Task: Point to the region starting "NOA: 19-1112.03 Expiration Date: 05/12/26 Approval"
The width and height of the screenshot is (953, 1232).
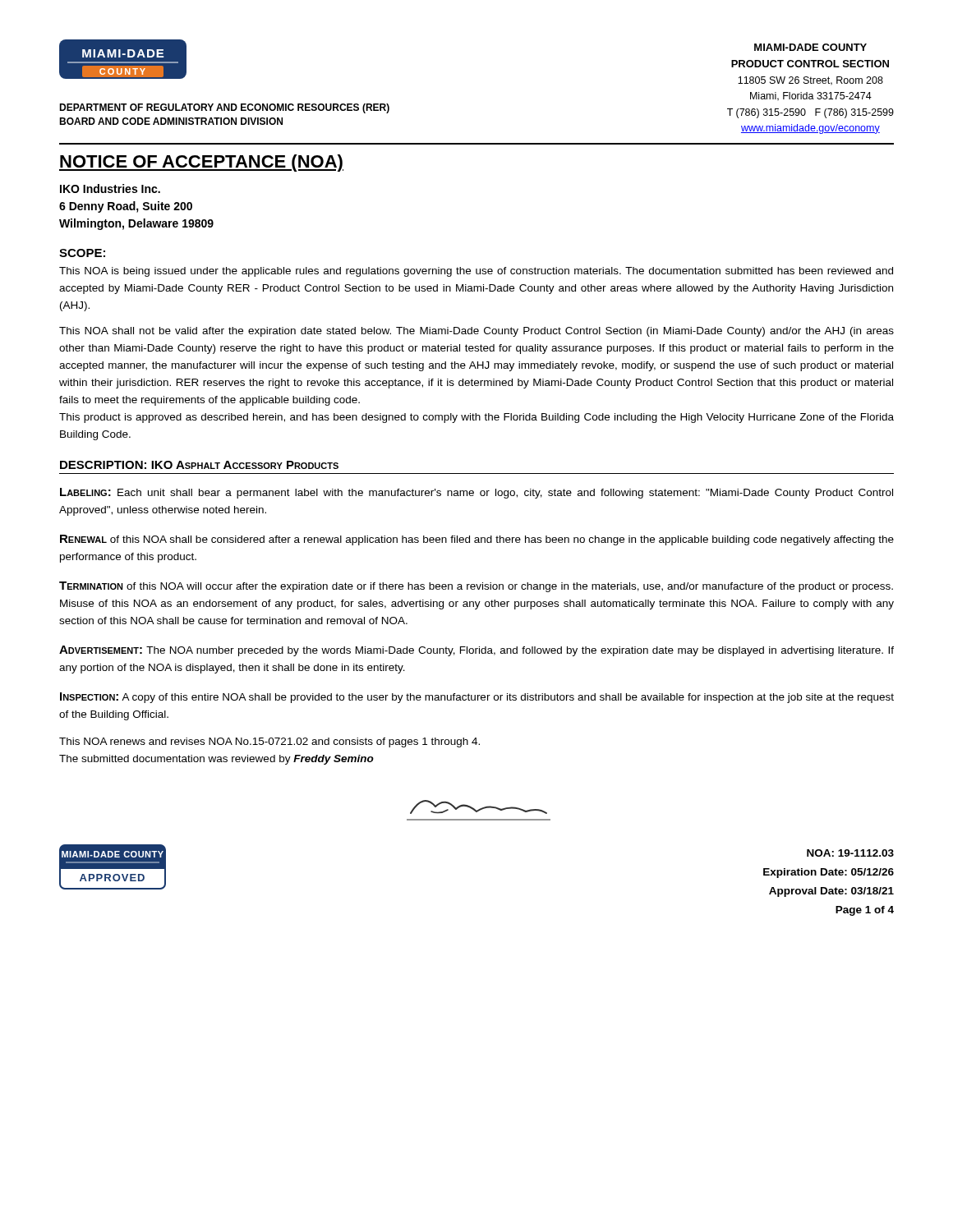Action: click(x=828, y=882)
